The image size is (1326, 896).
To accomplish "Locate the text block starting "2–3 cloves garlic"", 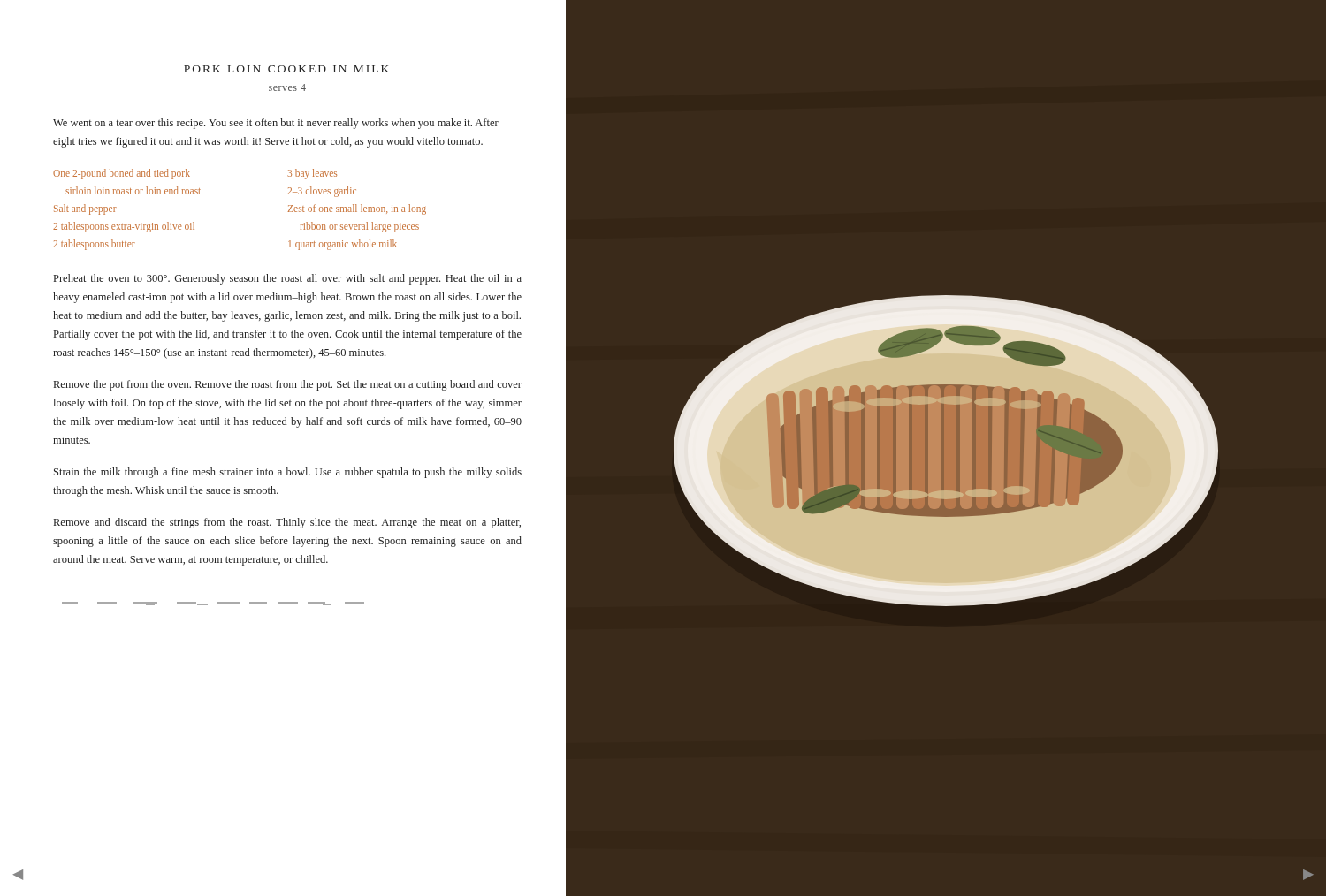I will pos(322,192).
